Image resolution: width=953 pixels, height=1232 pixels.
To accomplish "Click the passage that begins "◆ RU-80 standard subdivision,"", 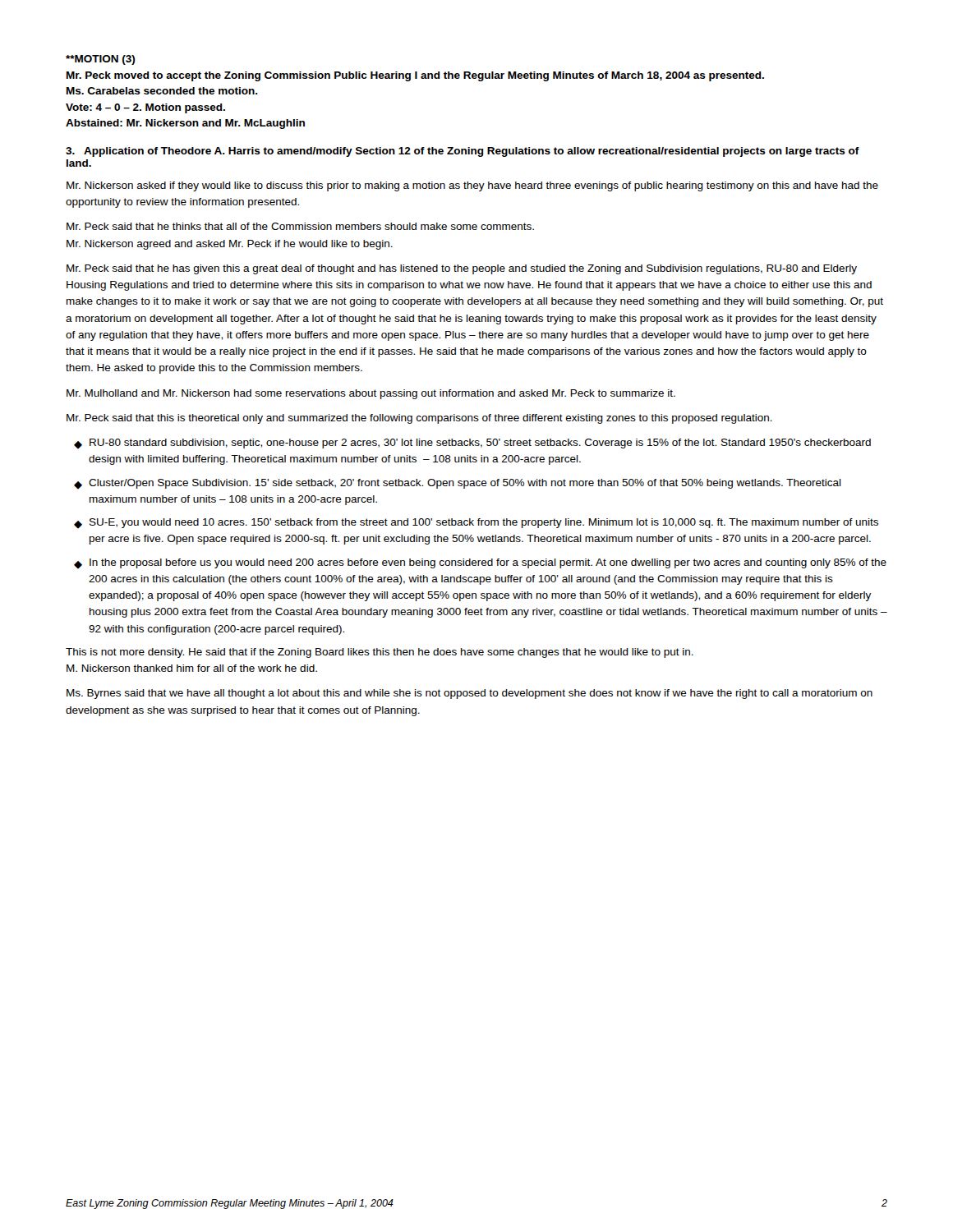I will click(481, 451).
